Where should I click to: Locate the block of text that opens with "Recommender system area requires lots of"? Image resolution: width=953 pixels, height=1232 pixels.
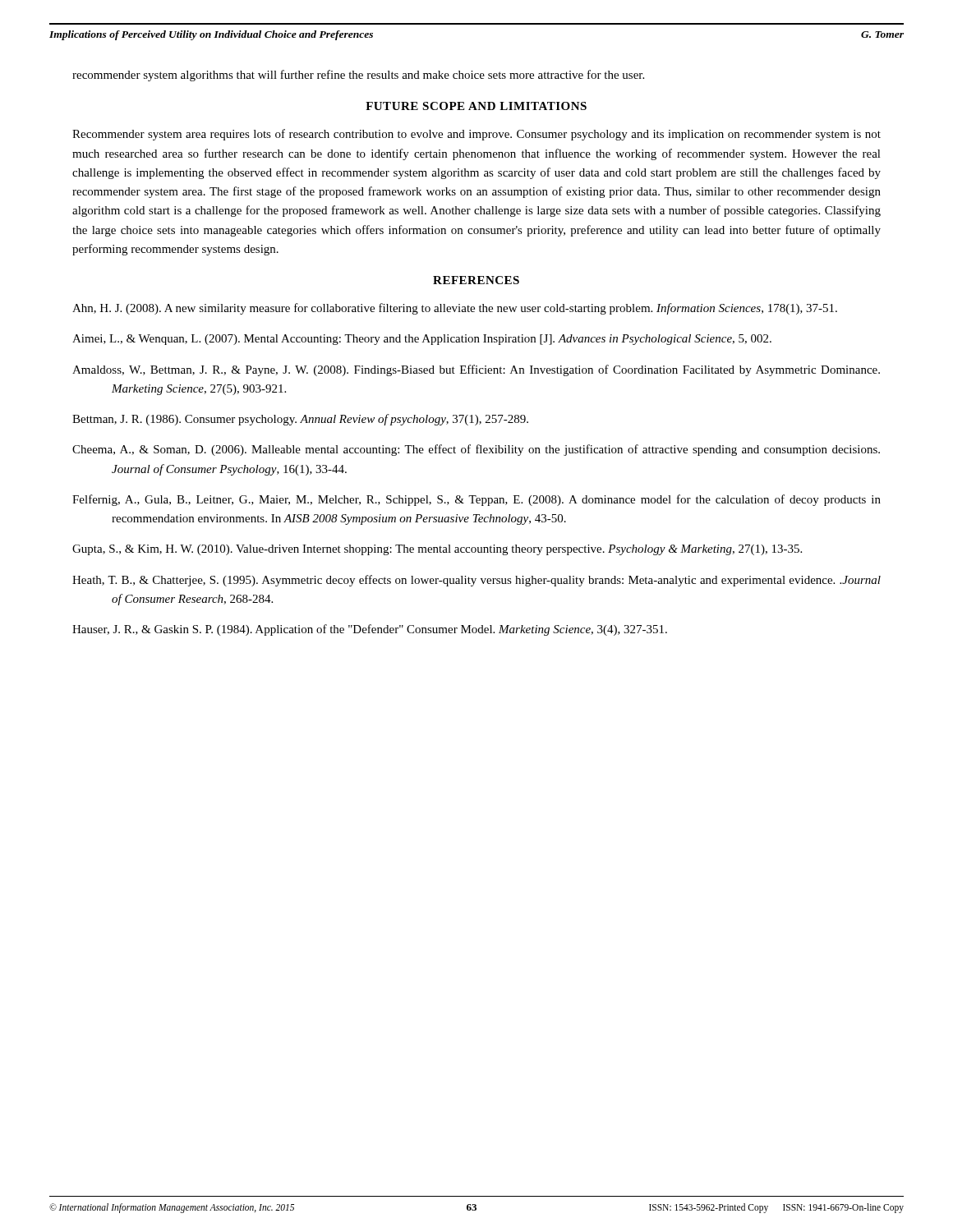click(476, 191)
